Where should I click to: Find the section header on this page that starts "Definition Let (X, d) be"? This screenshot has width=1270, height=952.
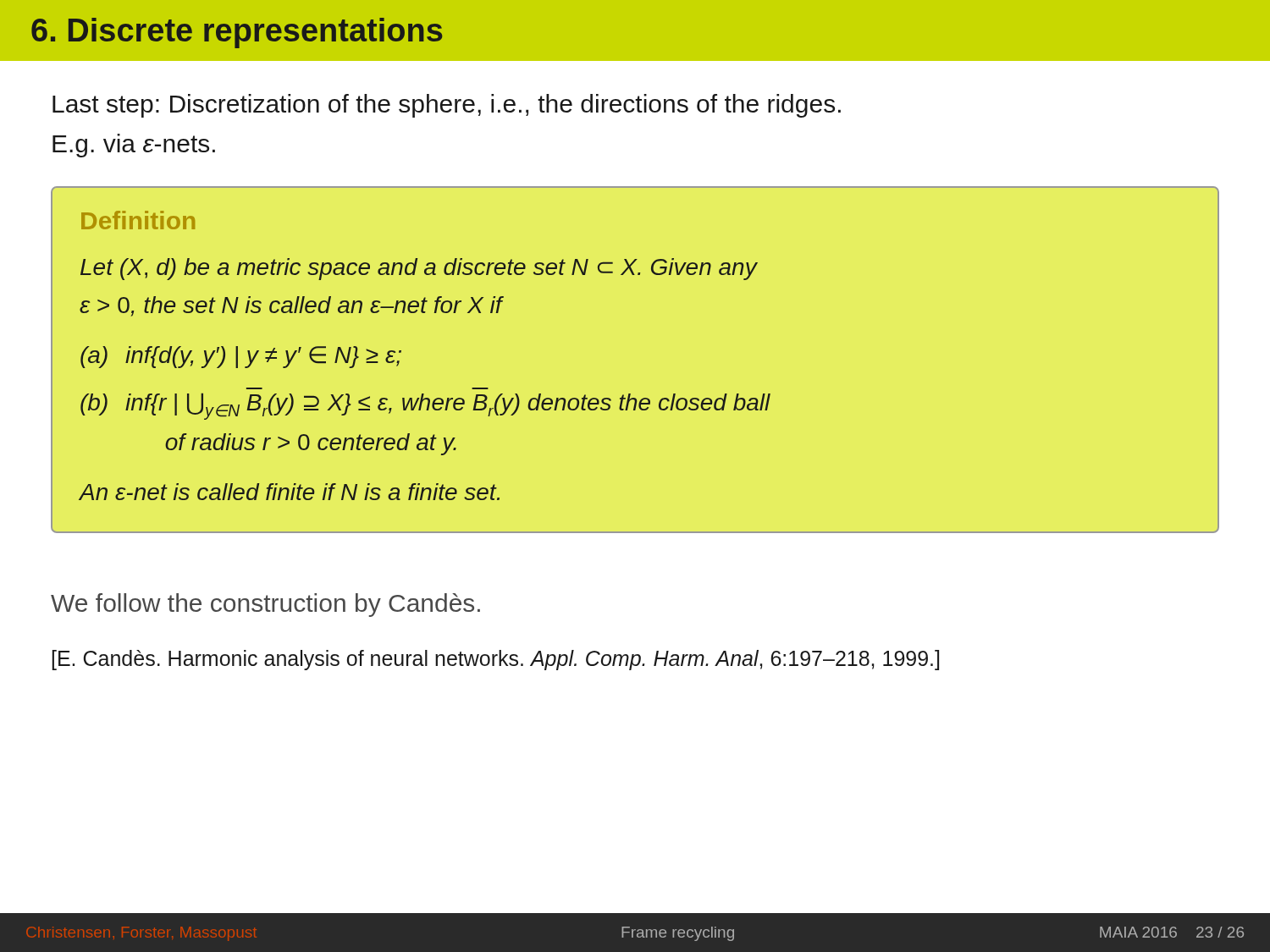tap(635, 360)
